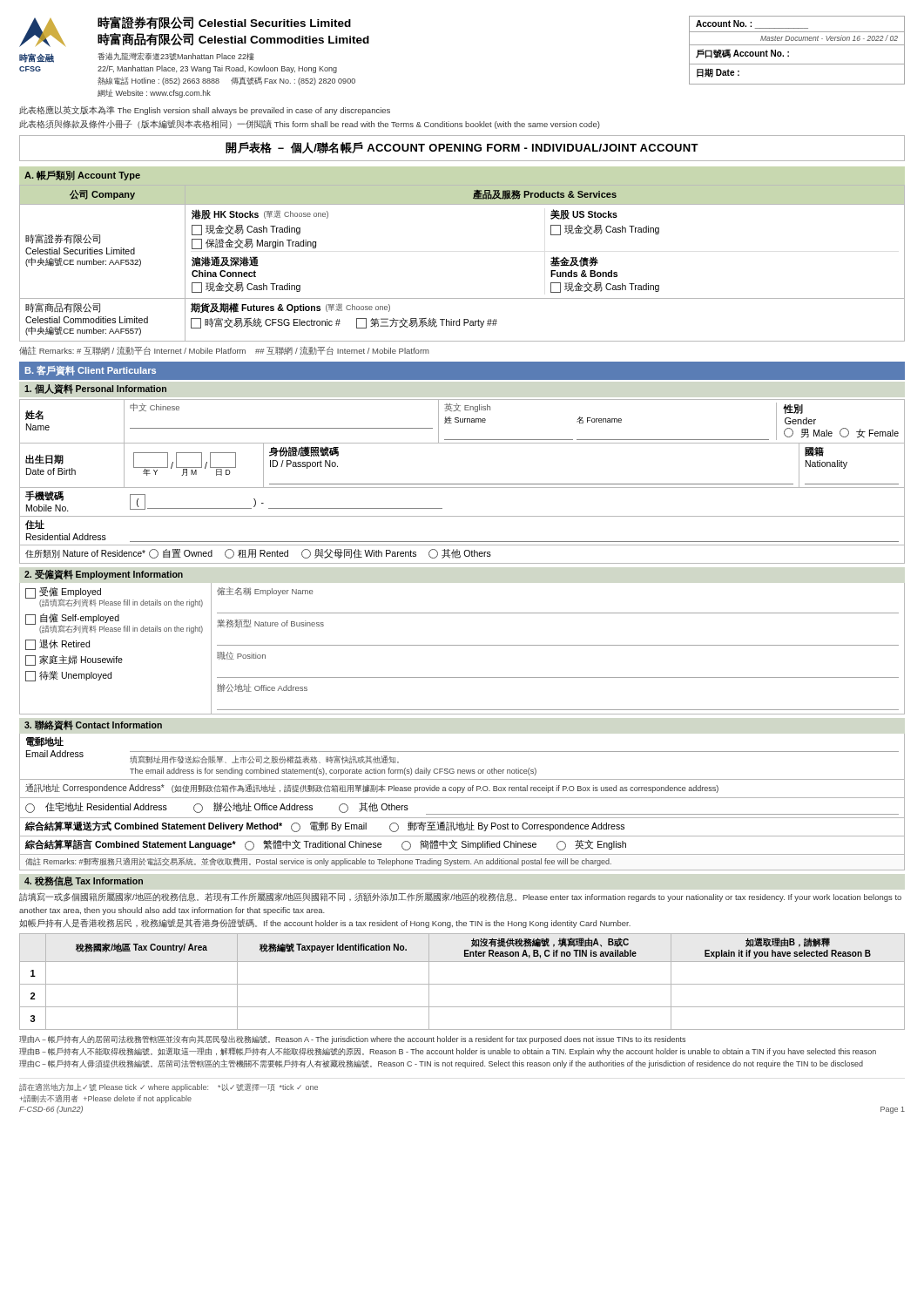Locate the block of text that opens with "理由A－帳戶持有人的居留司法稅務管轄區並沒有向其居民發出稅務編號。Reason A - The jurisdiction"

pyautogui.click(x=448, y=1052)
